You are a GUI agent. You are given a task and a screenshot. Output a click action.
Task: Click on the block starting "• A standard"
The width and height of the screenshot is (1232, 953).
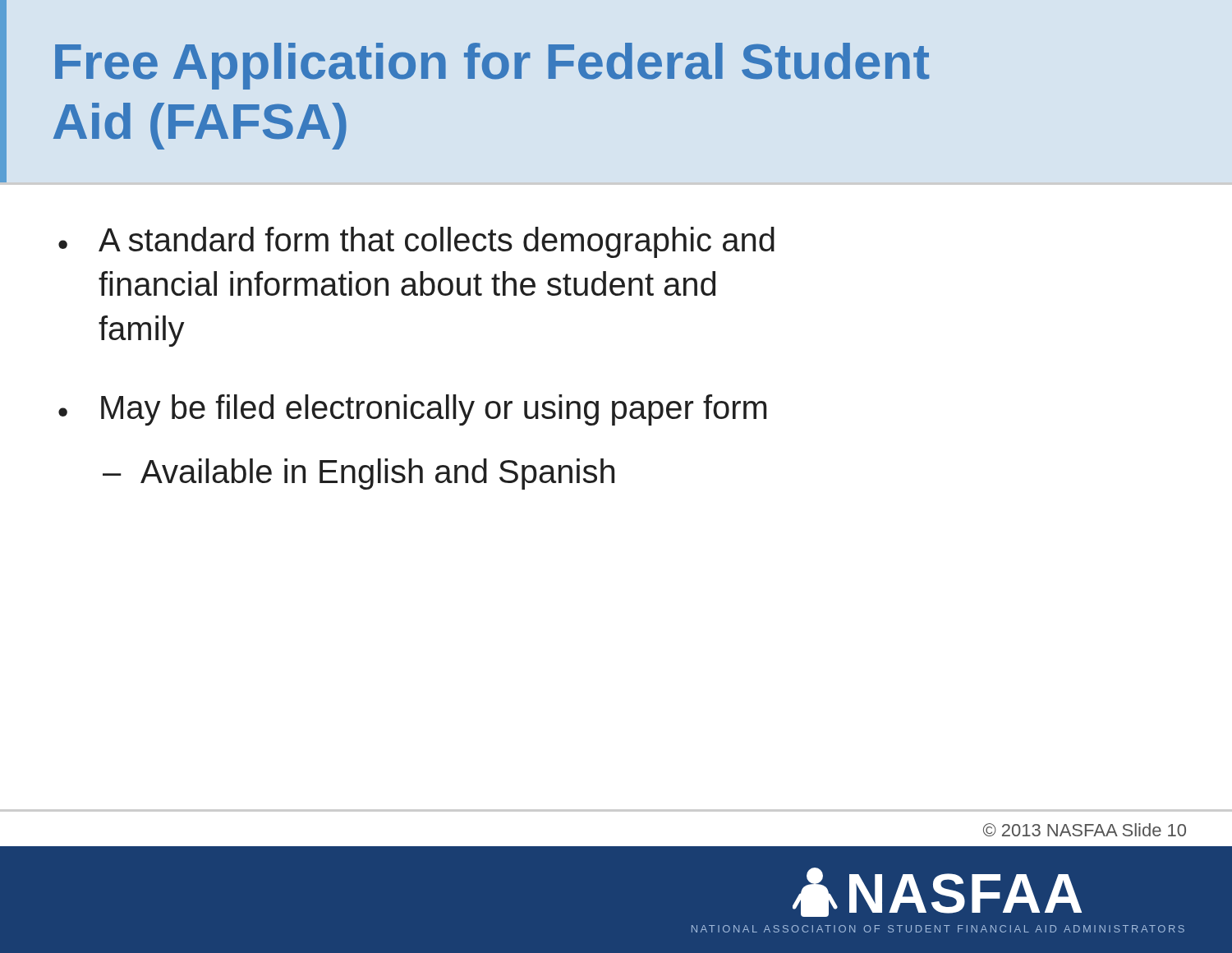click(x=616, y=285)
